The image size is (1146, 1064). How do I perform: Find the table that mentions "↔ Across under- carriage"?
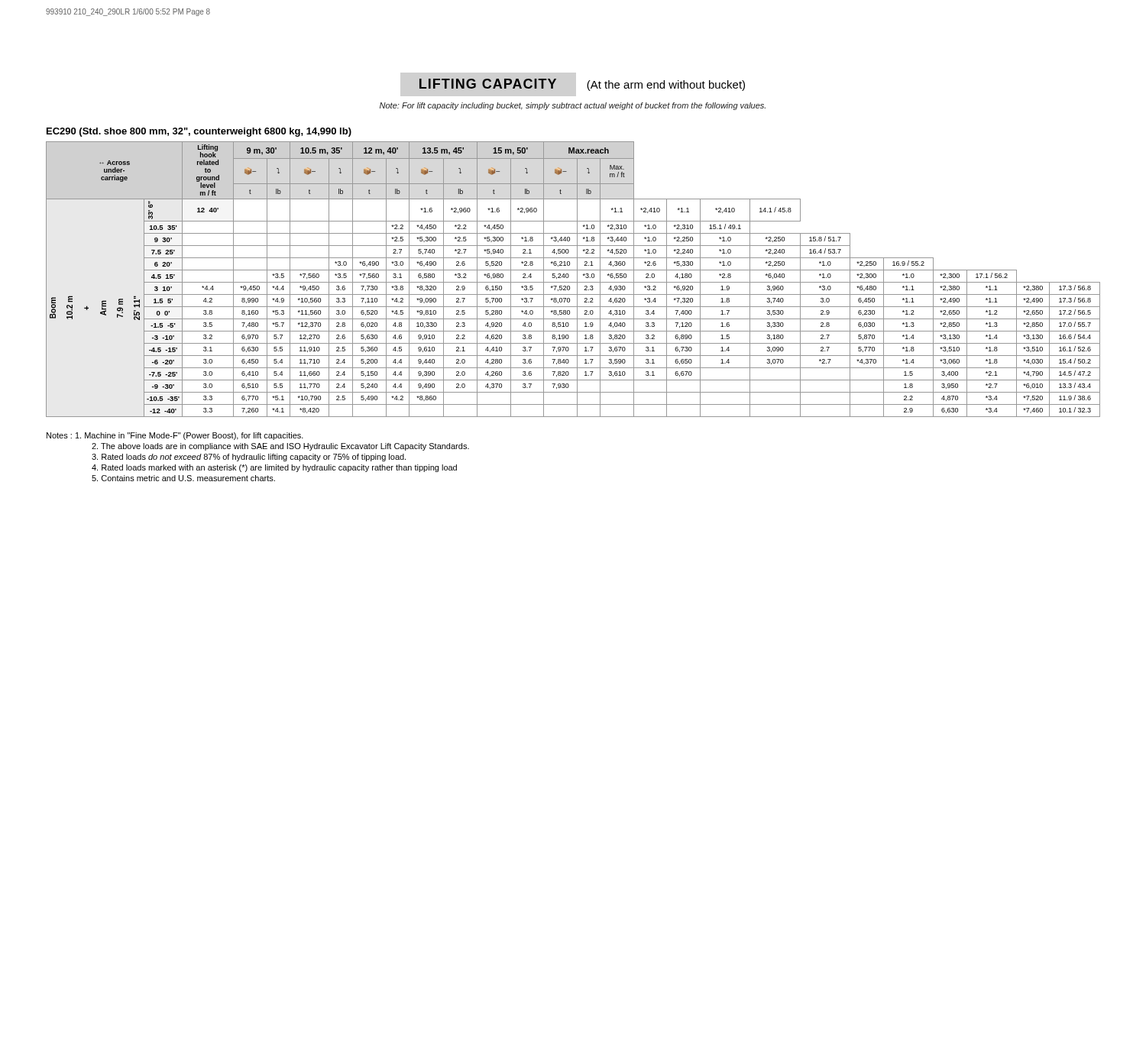coord(573,279)
